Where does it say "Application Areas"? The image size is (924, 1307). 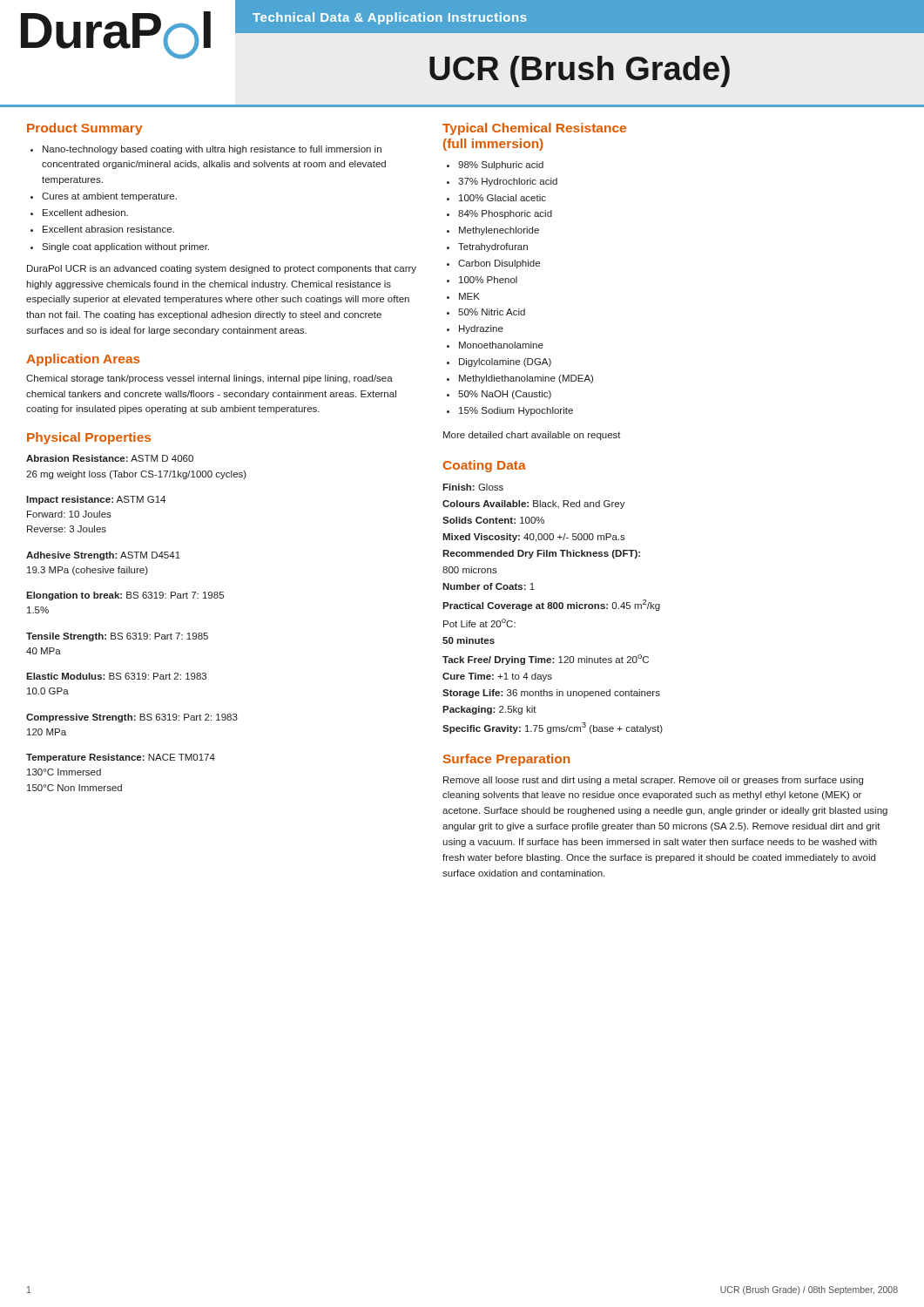pyautogui.click(x=83, y=358)
